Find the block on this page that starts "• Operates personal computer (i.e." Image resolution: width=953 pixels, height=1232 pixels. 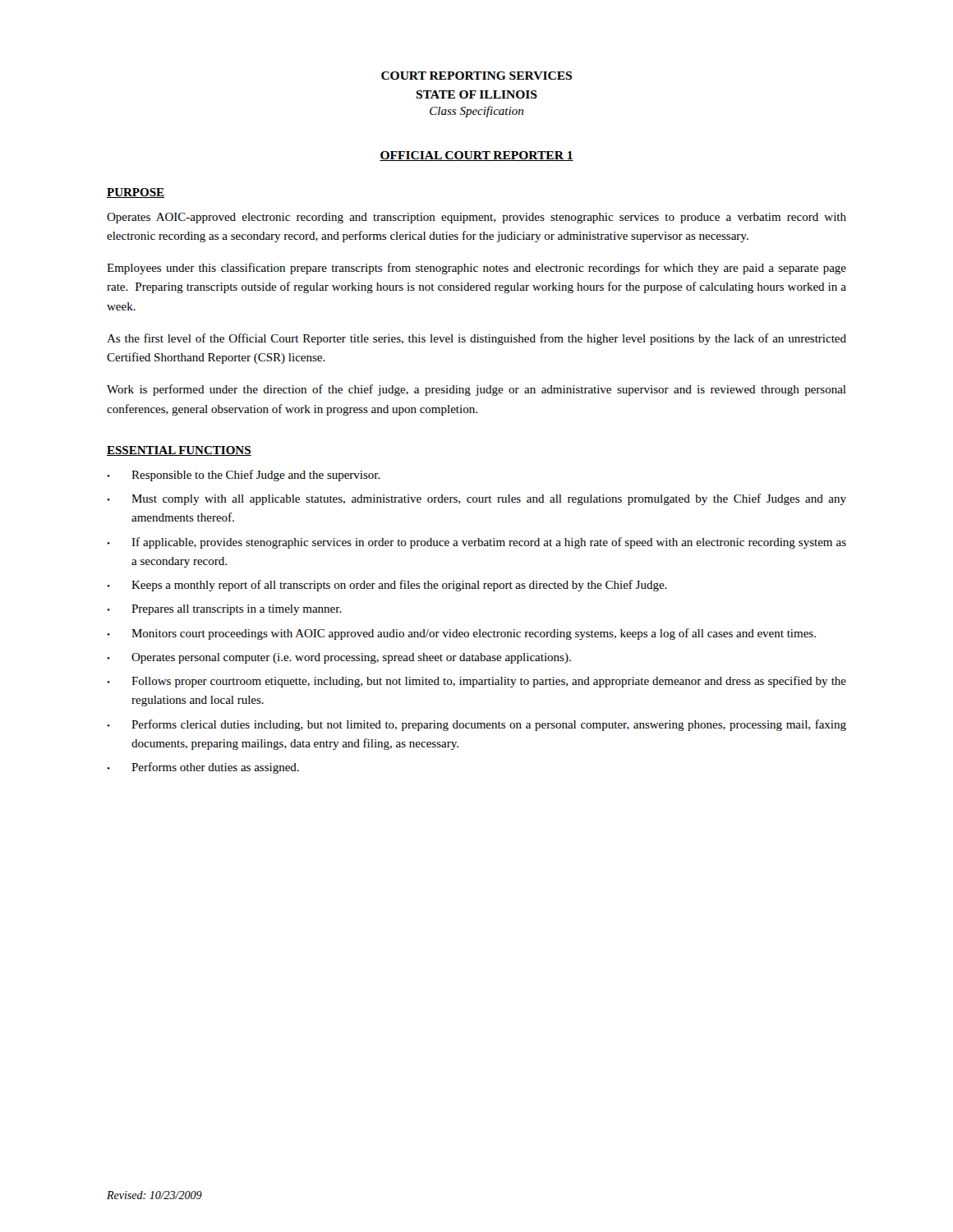tap(476, 657)
